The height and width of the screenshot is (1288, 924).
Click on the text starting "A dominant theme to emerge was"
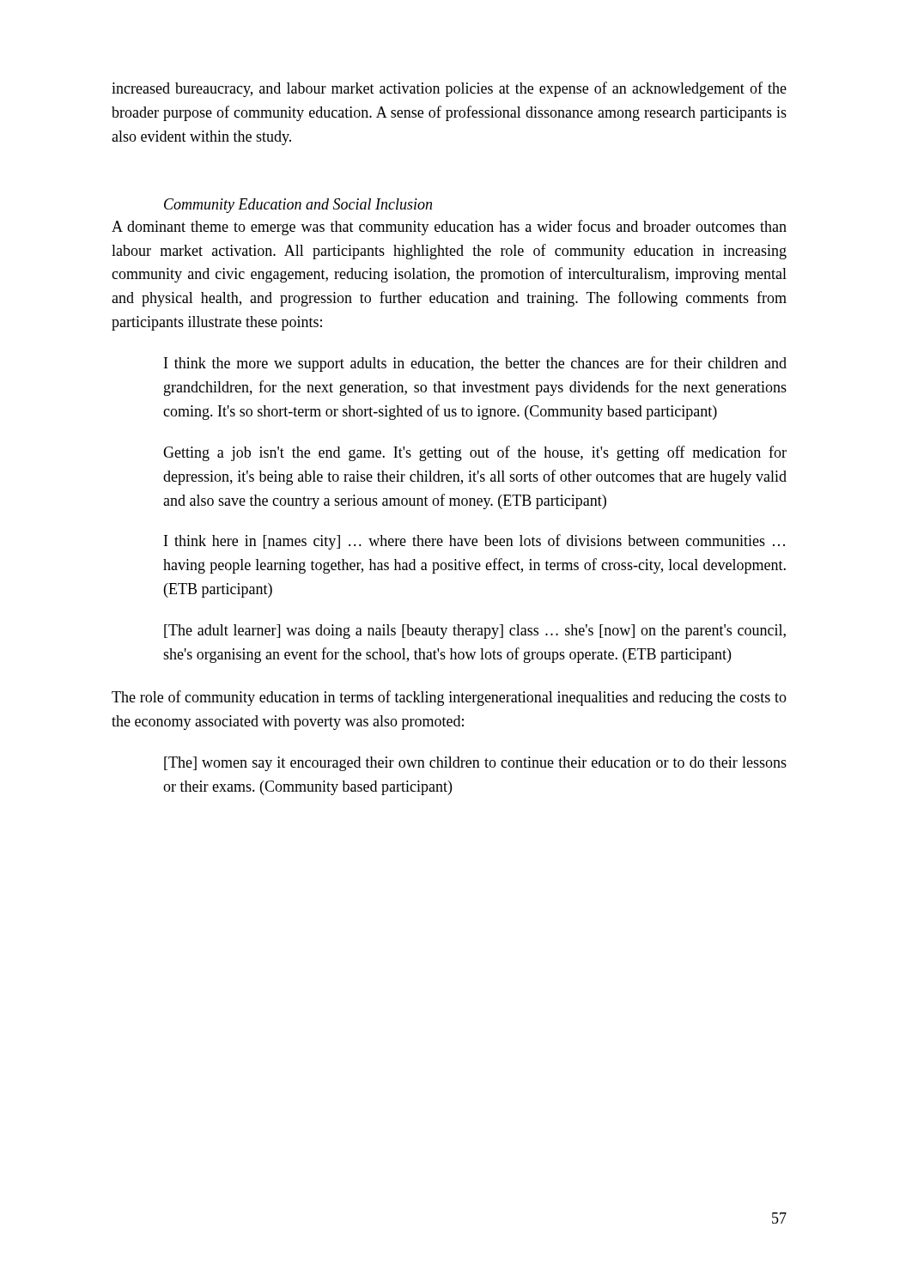coord(449,274)
